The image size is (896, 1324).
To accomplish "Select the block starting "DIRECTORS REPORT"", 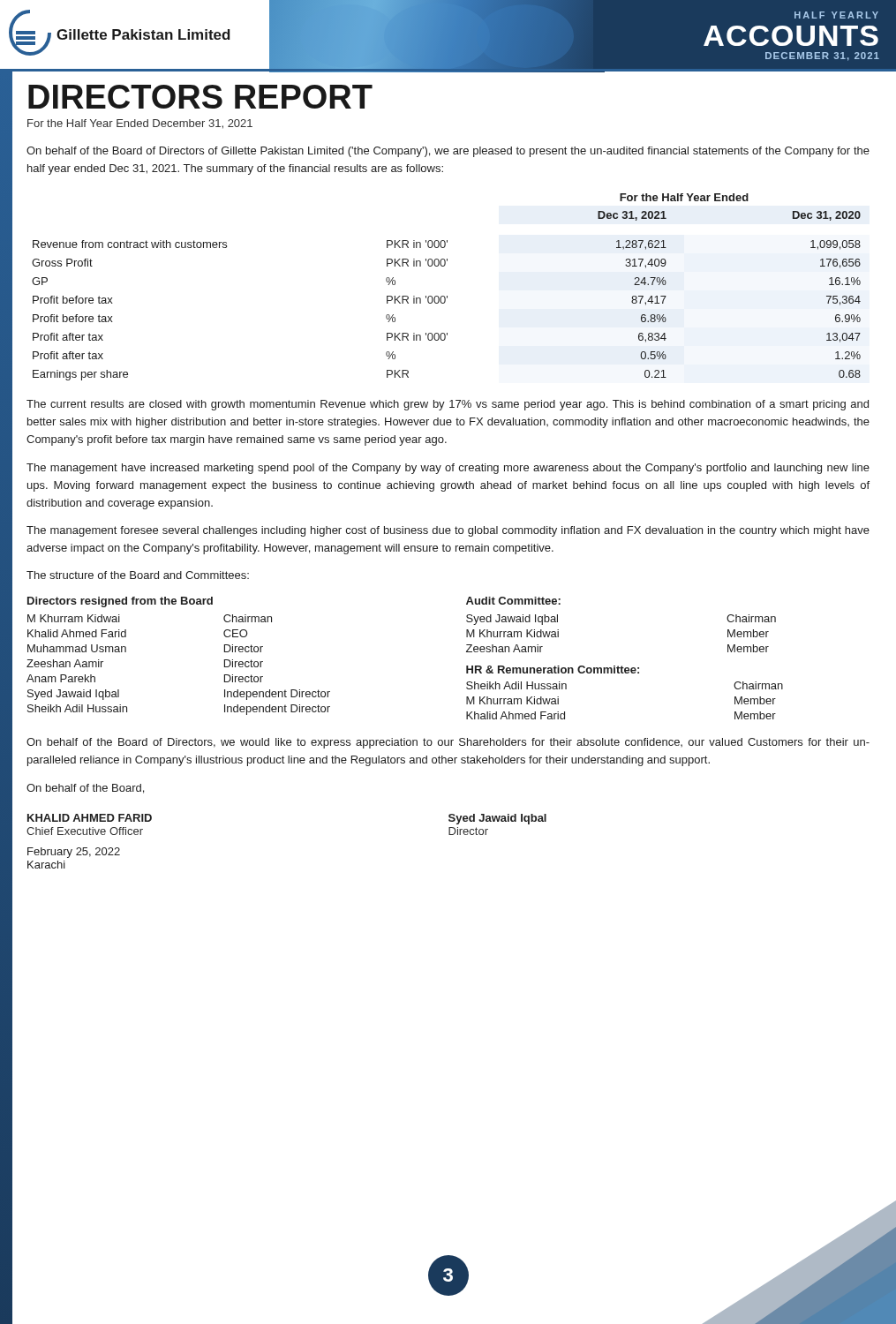I will click(200, 97).
